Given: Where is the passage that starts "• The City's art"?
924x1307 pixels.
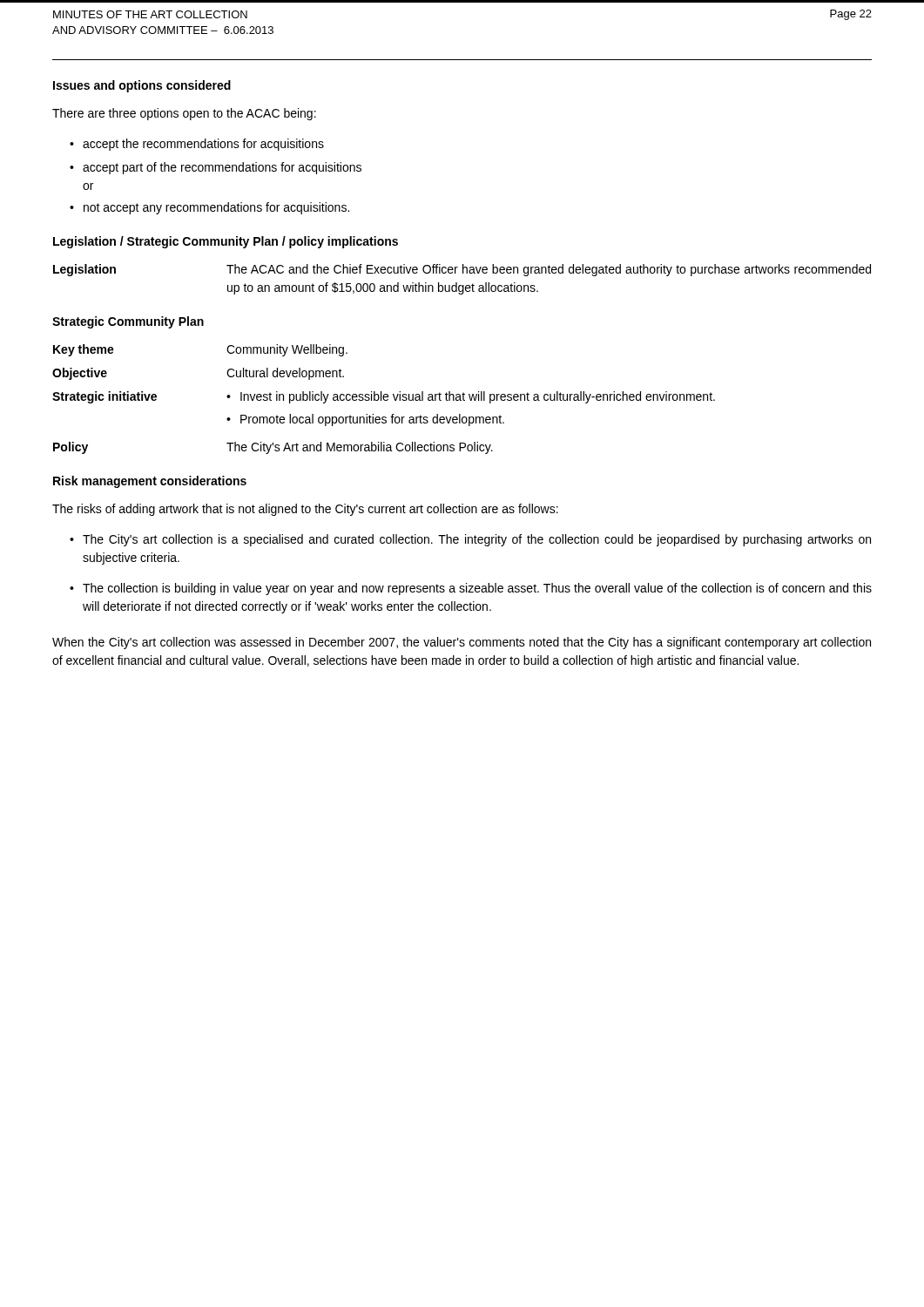Looking at the screenshot, I should pos(471,549).
